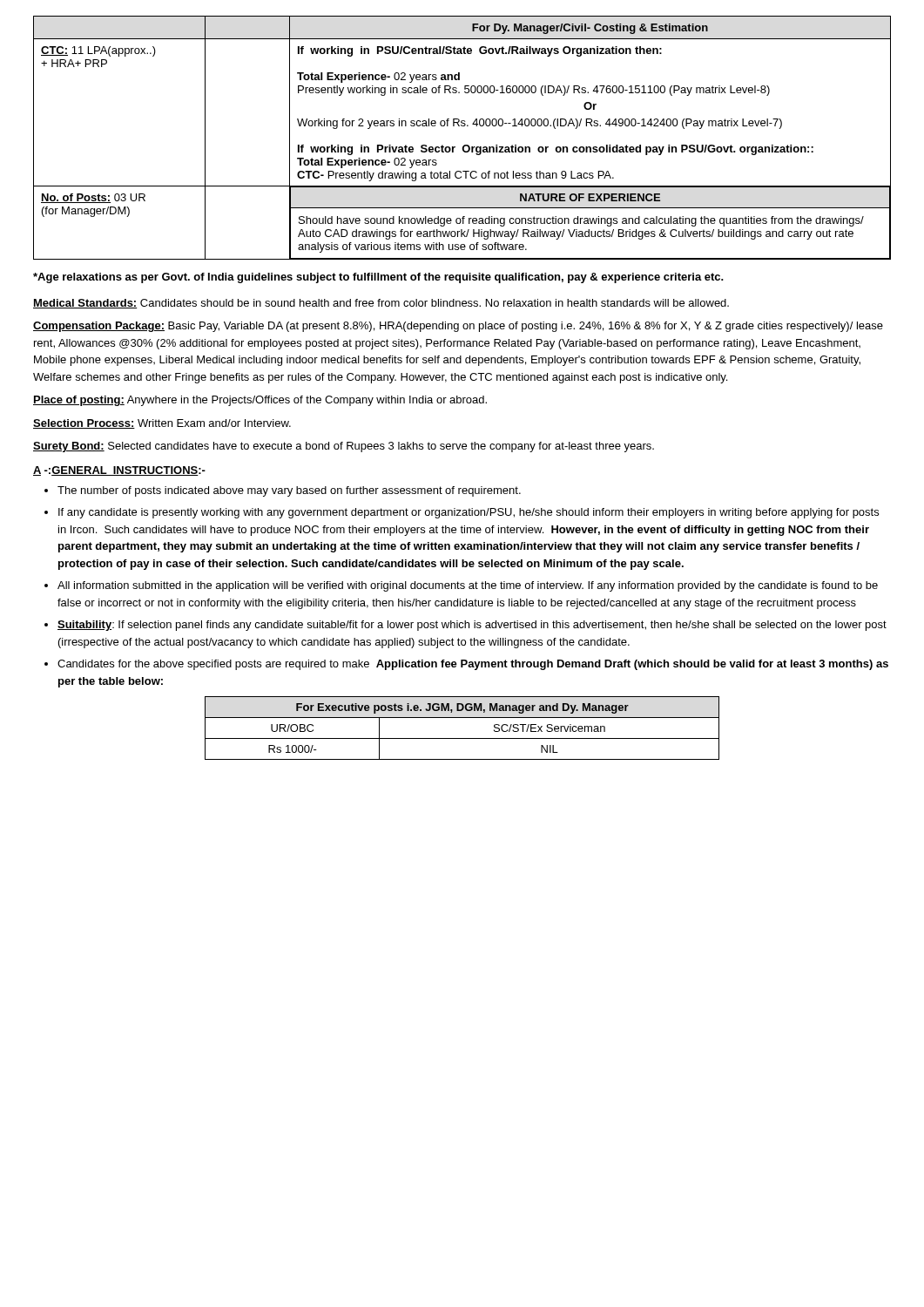Find the table that mentions "Rs 1000/-"
Image resolution: width=924 pixels, height=1307 pixels.
pyautogui.click(x=462, y=728)
